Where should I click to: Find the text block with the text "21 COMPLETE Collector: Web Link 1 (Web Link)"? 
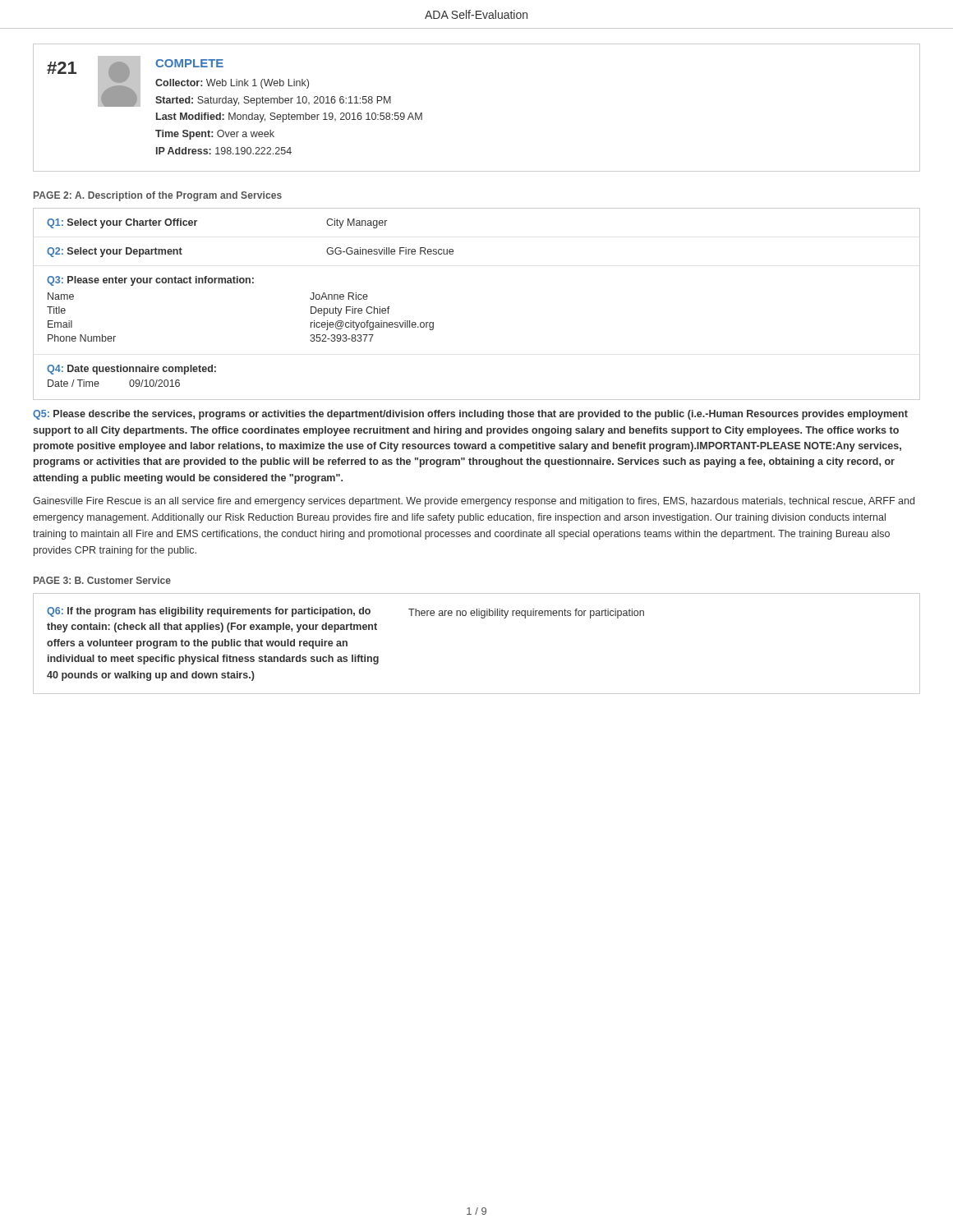pyautogui.click(x=219, y=81)
